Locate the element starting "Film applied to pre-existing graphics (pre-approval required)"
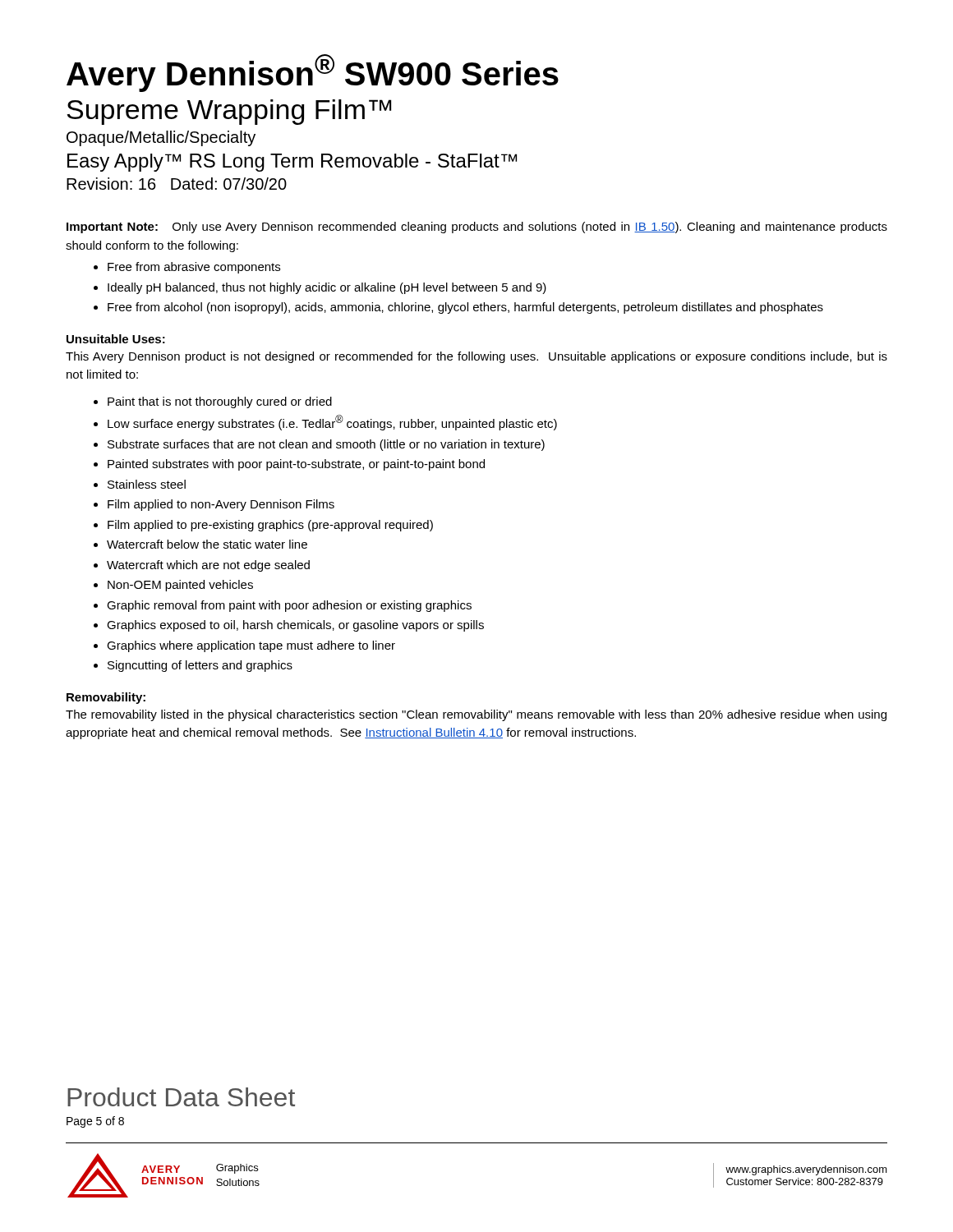 point(270,524)
